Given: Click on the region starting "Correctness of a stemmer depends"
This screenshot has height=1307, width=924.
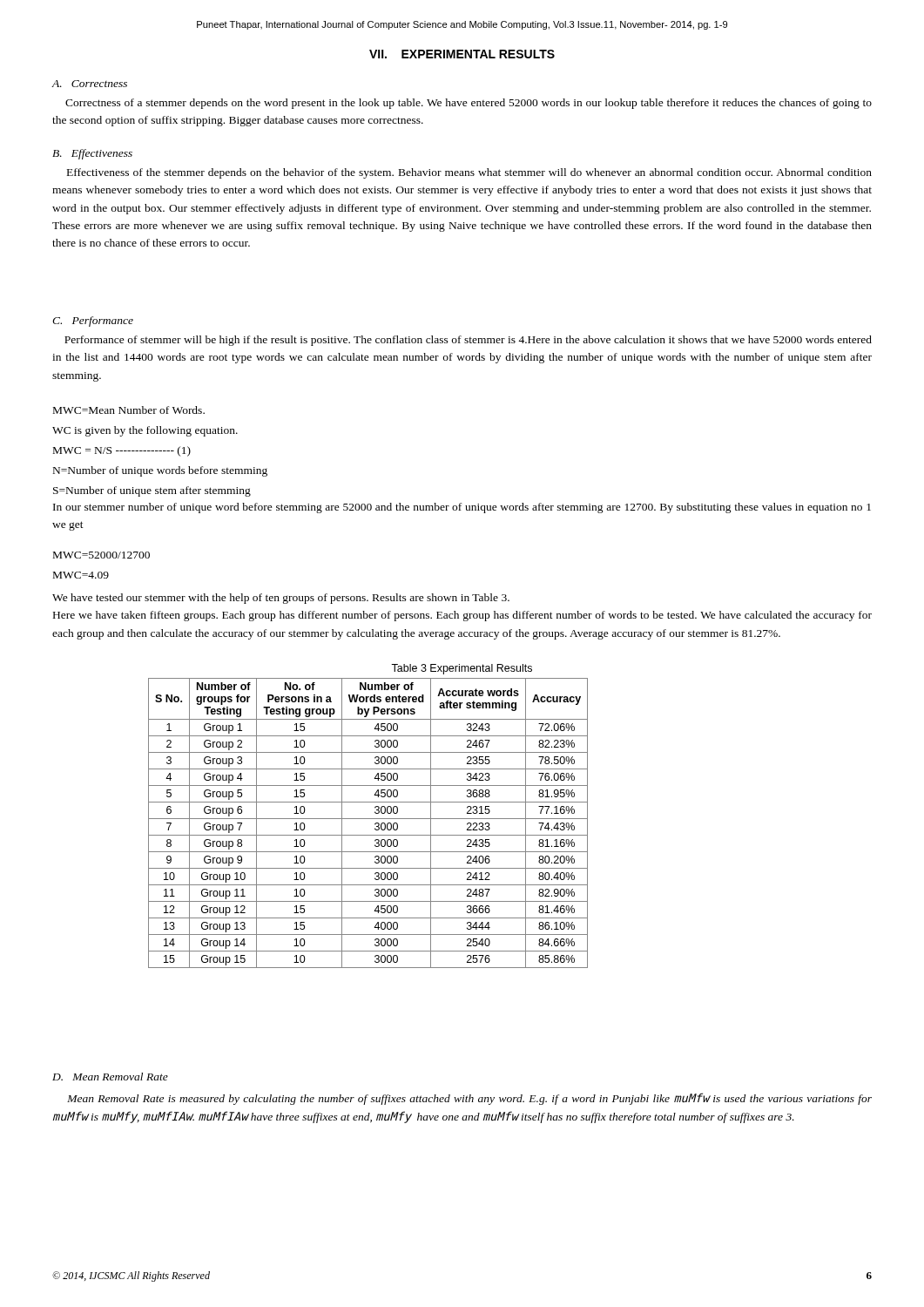Looking at the screenshot, I should click(462, 111).
